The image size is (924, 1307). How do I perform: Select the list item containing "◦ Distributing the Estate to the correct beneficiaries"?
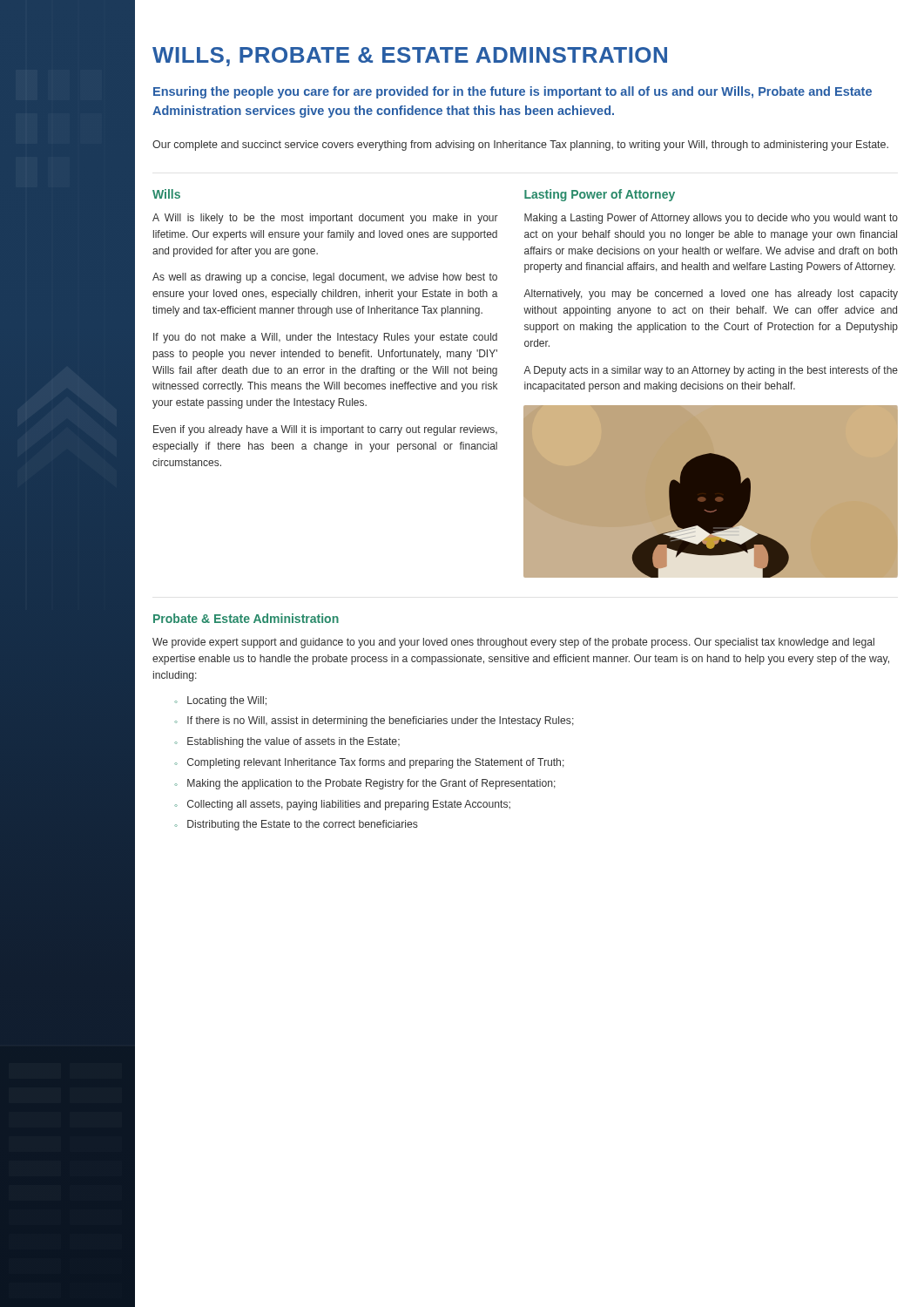pyautogui.click(x=296, y=825)
